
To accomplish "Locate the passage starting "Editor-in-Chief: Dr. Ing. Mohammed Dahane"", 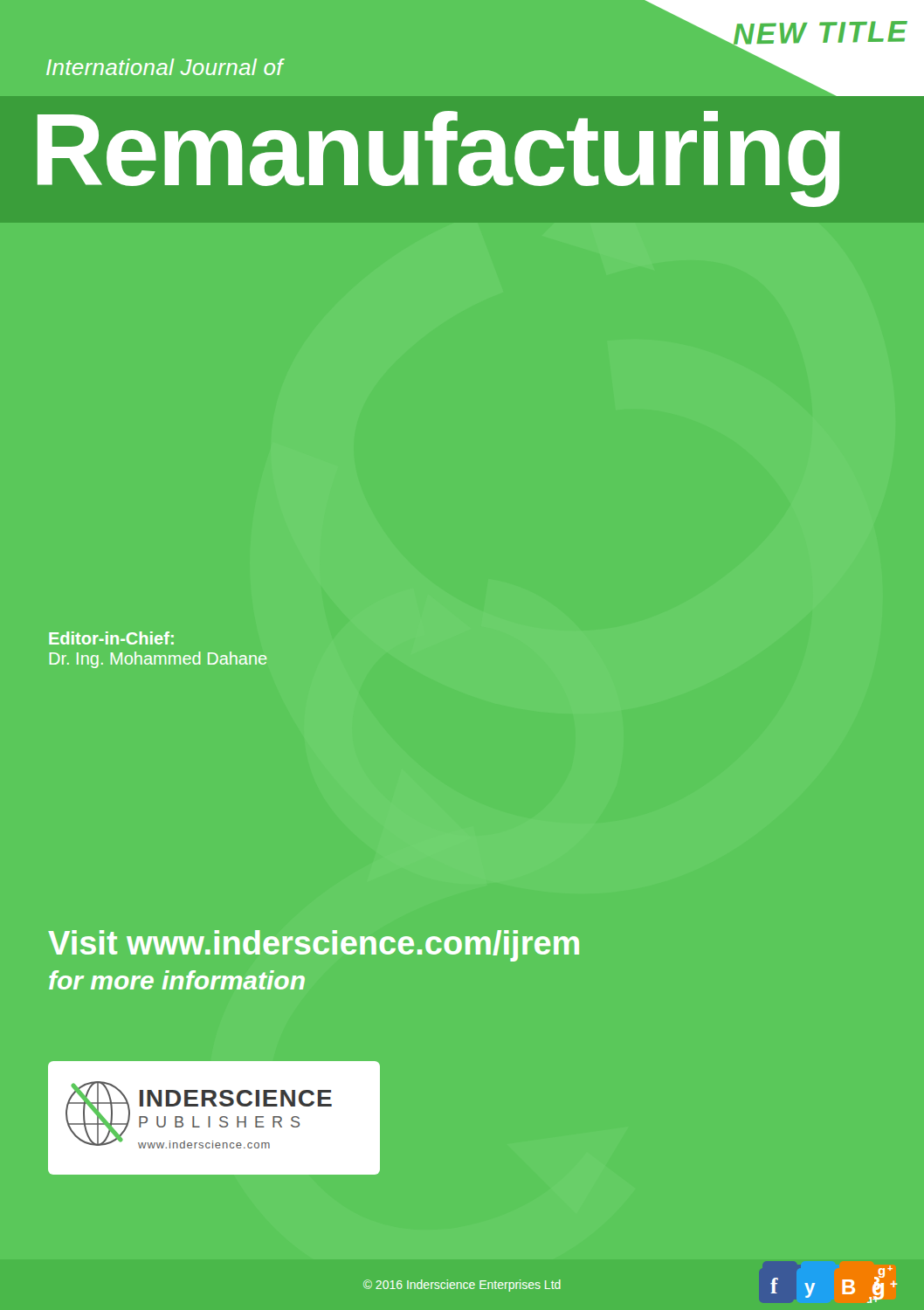I will [158, 648].
